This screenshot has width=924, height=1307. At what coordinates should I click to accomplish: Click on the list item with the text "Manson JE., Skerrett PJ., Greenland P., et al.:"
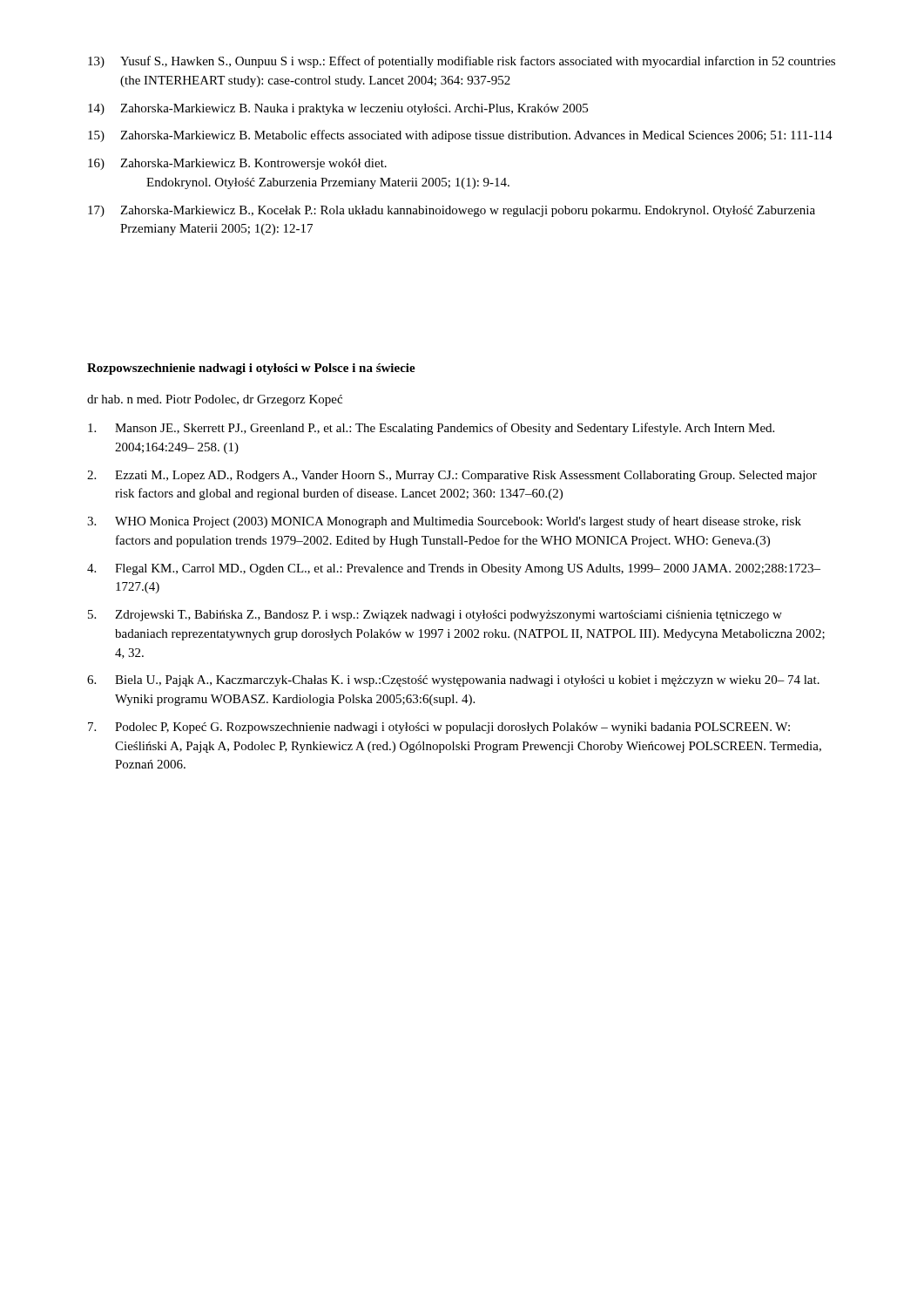[x=462, y=438]
